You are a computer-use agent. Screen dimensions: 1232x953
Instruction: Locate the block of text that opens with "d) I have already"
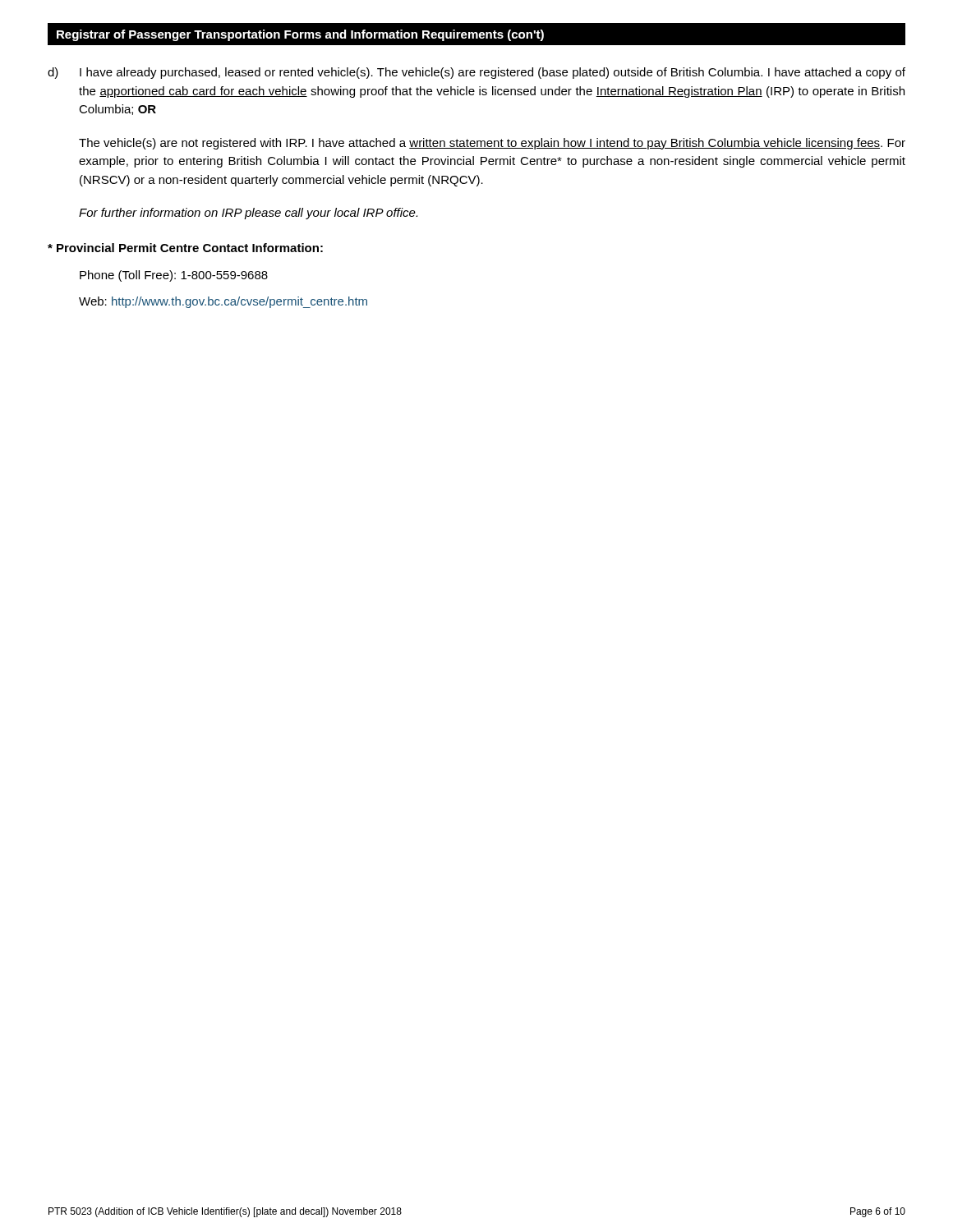pyautogui.click(x=476, y=91)
